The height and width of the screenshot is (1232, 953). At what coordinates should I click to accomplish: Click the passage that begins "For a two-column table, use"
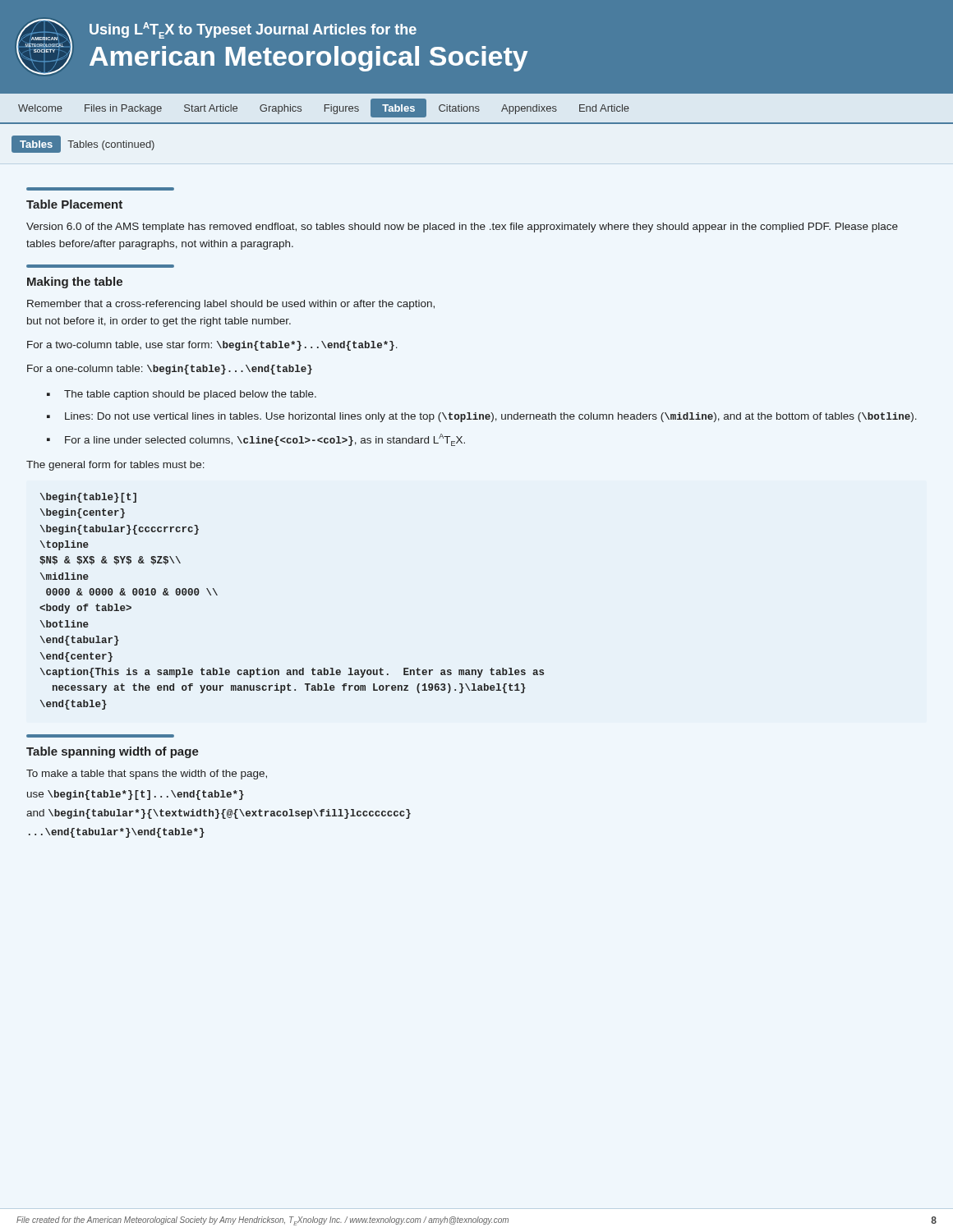pyautogui.click(x=212, y=345)
